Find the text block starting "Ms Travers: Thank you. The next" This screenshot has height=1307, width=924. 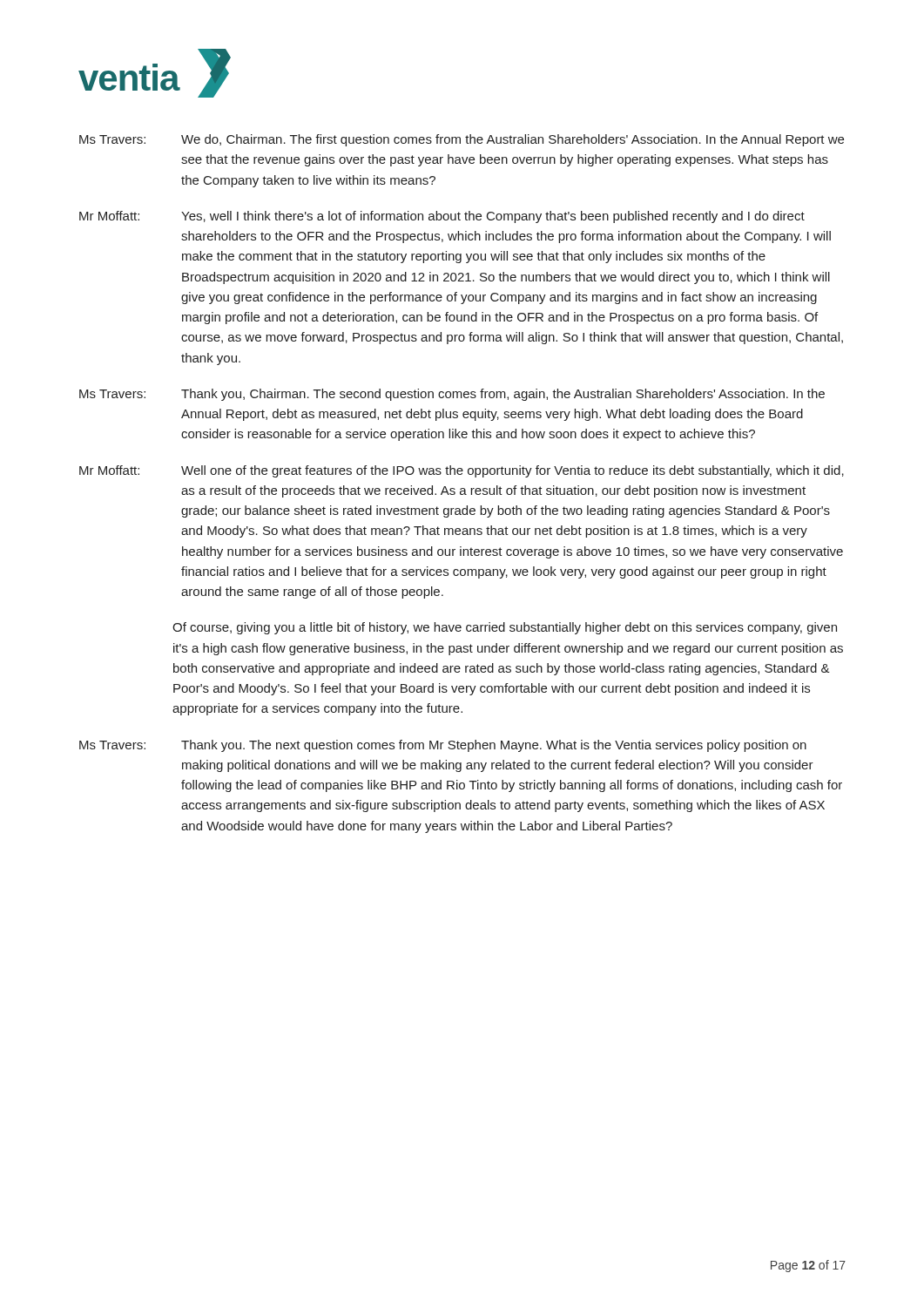[x=462, y=785]
